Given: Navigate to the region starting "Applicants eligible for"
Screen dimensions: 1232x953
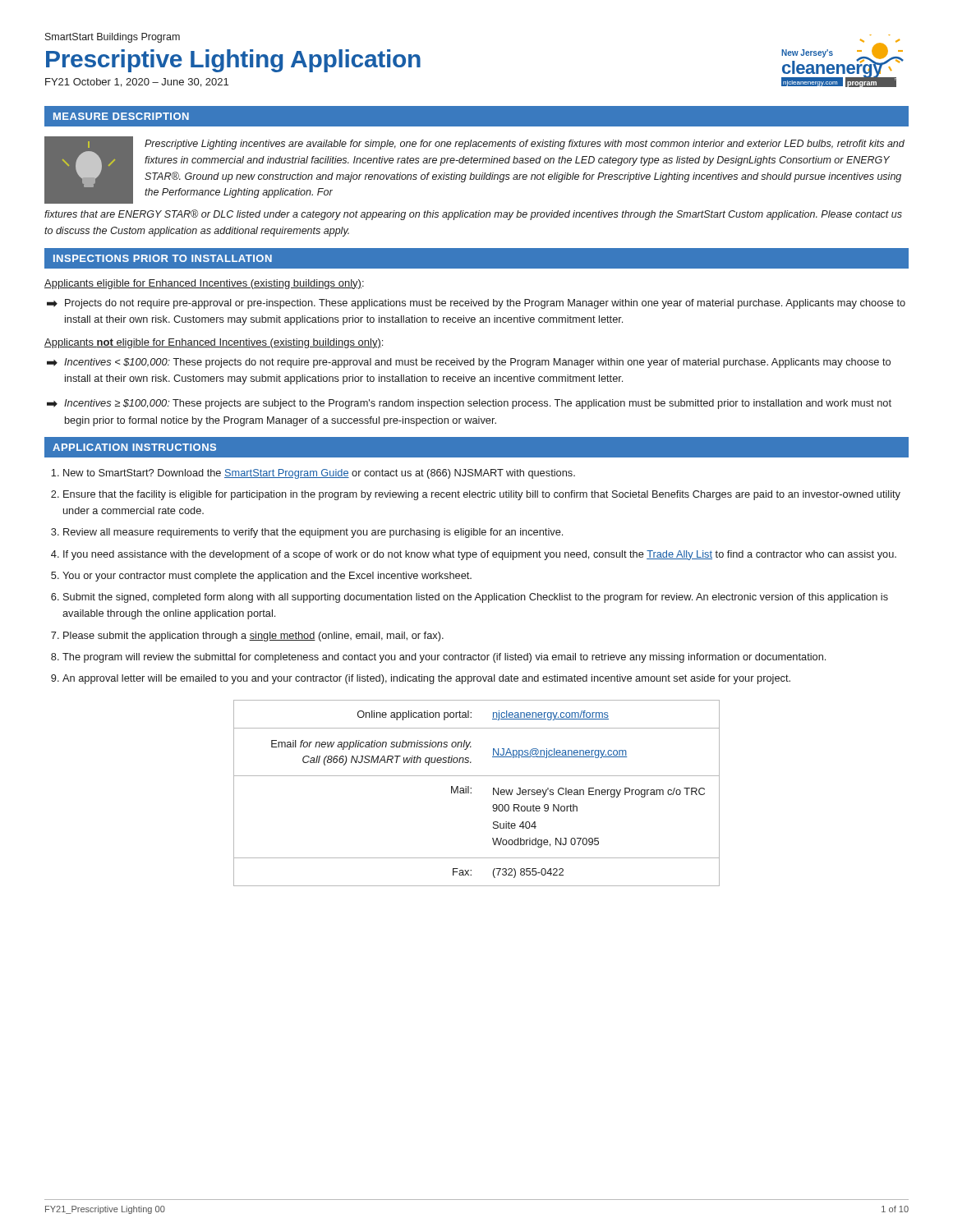Looking at the screenshot, I should tap(204, 282).
